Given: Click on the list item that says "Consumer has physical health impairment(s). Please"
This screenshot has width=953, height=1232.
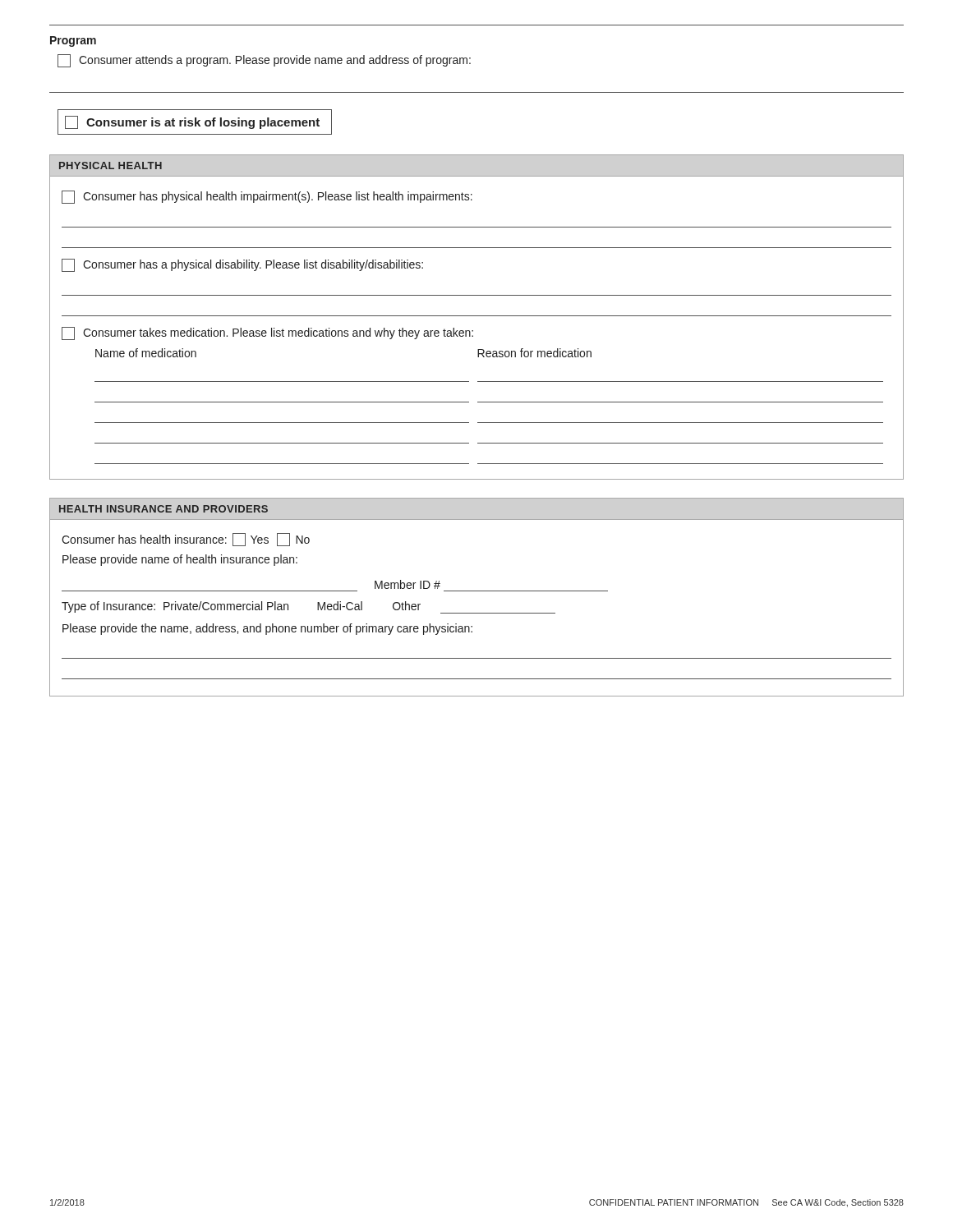Looking at the screenshot, I should coord(267,197).
